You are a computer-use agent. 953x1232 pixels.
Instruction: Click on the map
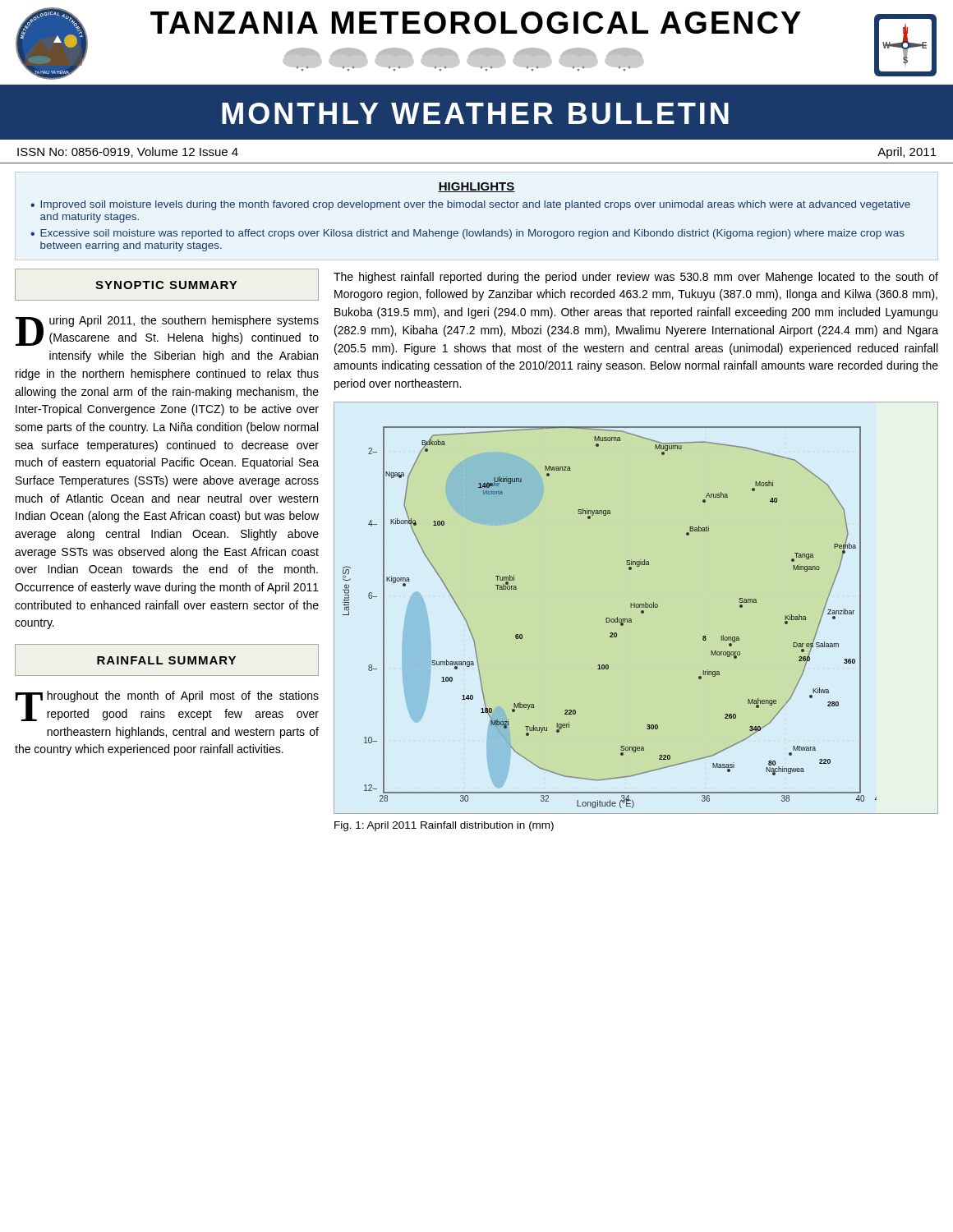[x=636, y=607]
